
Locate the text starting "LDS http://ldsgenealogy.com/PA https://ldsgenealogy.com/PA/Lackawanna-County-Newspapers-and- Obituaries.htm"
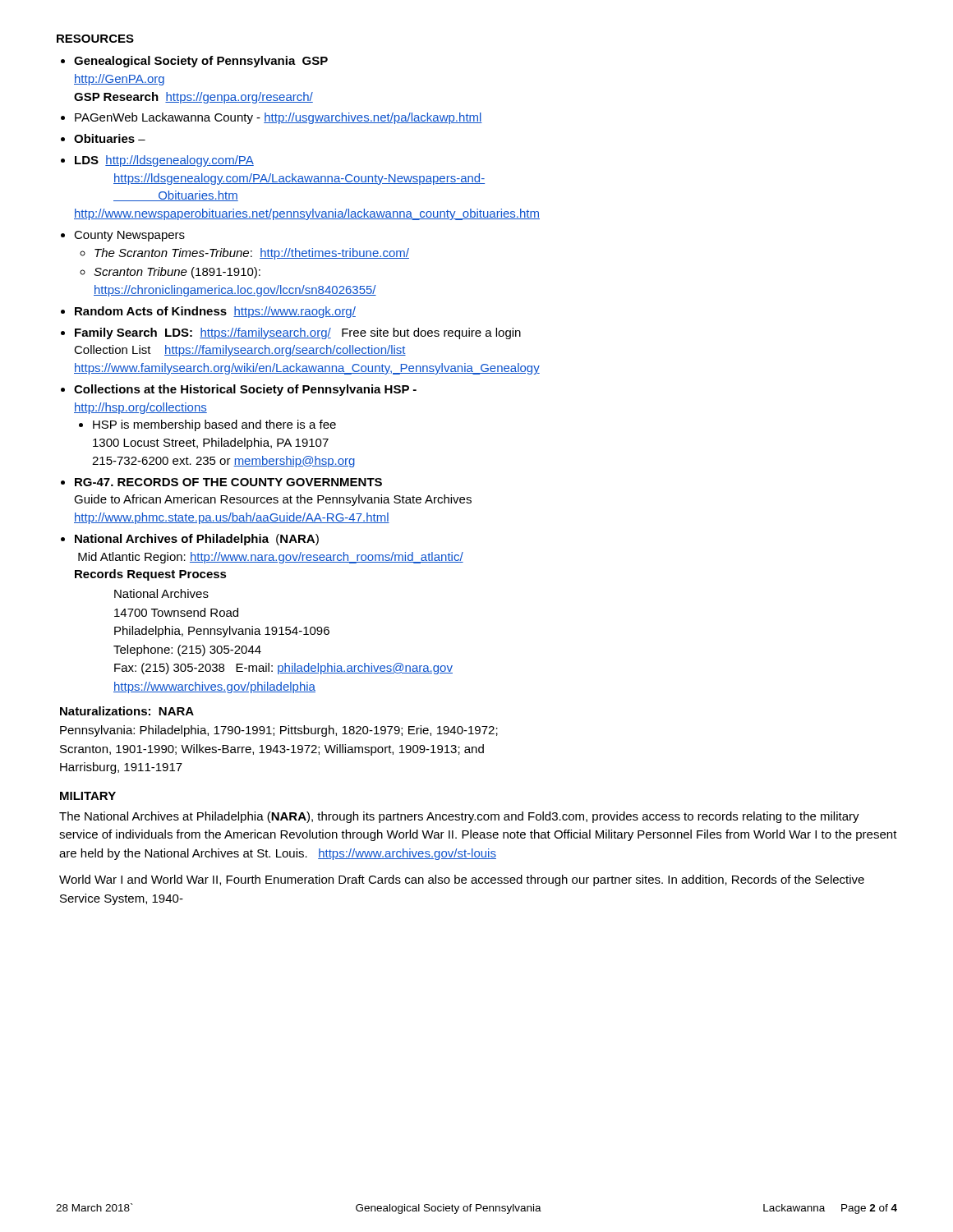point(307,186)
